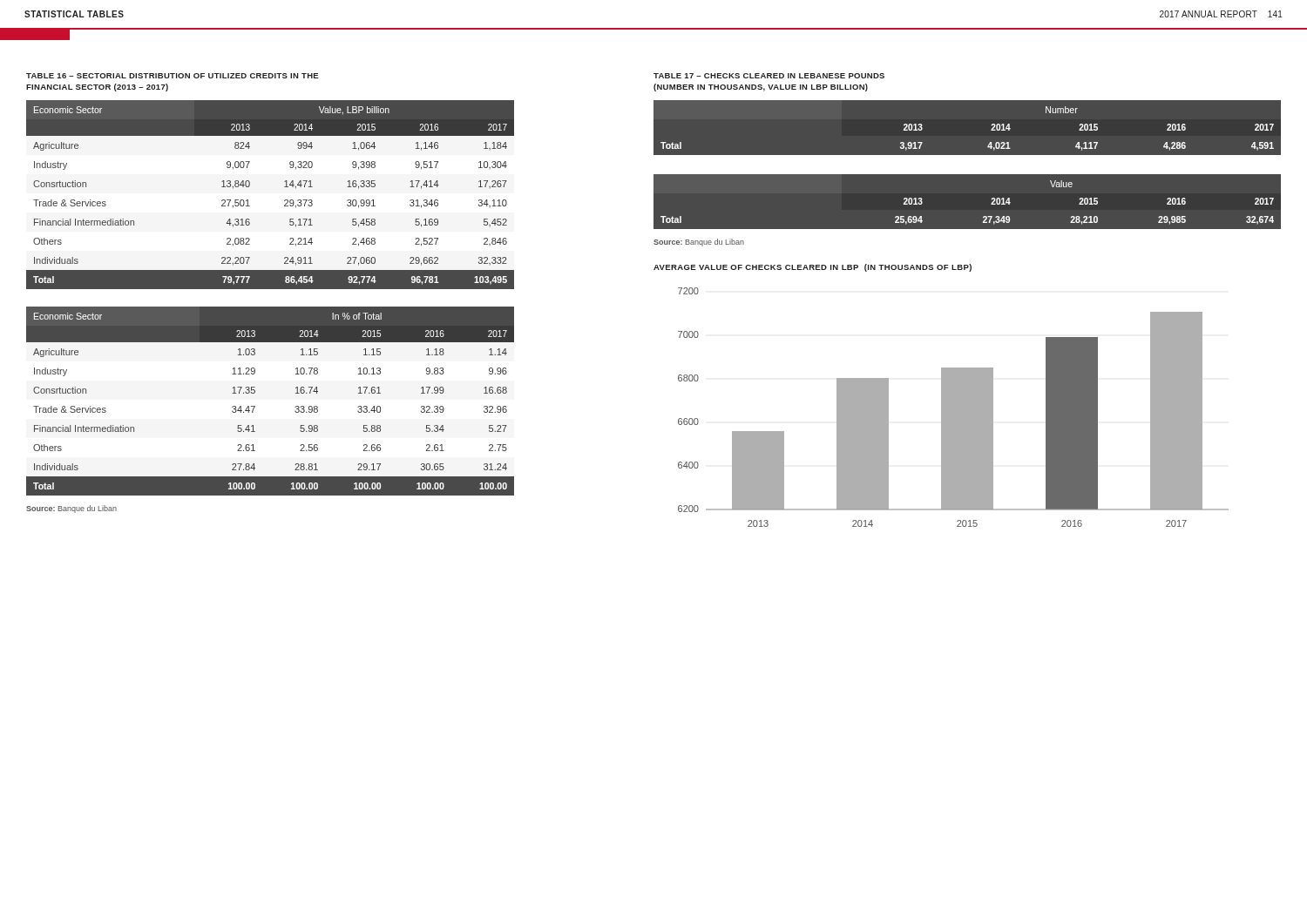The image size is (1307, 924).
Task: Locate the bar chart
Action: [950, 413]
